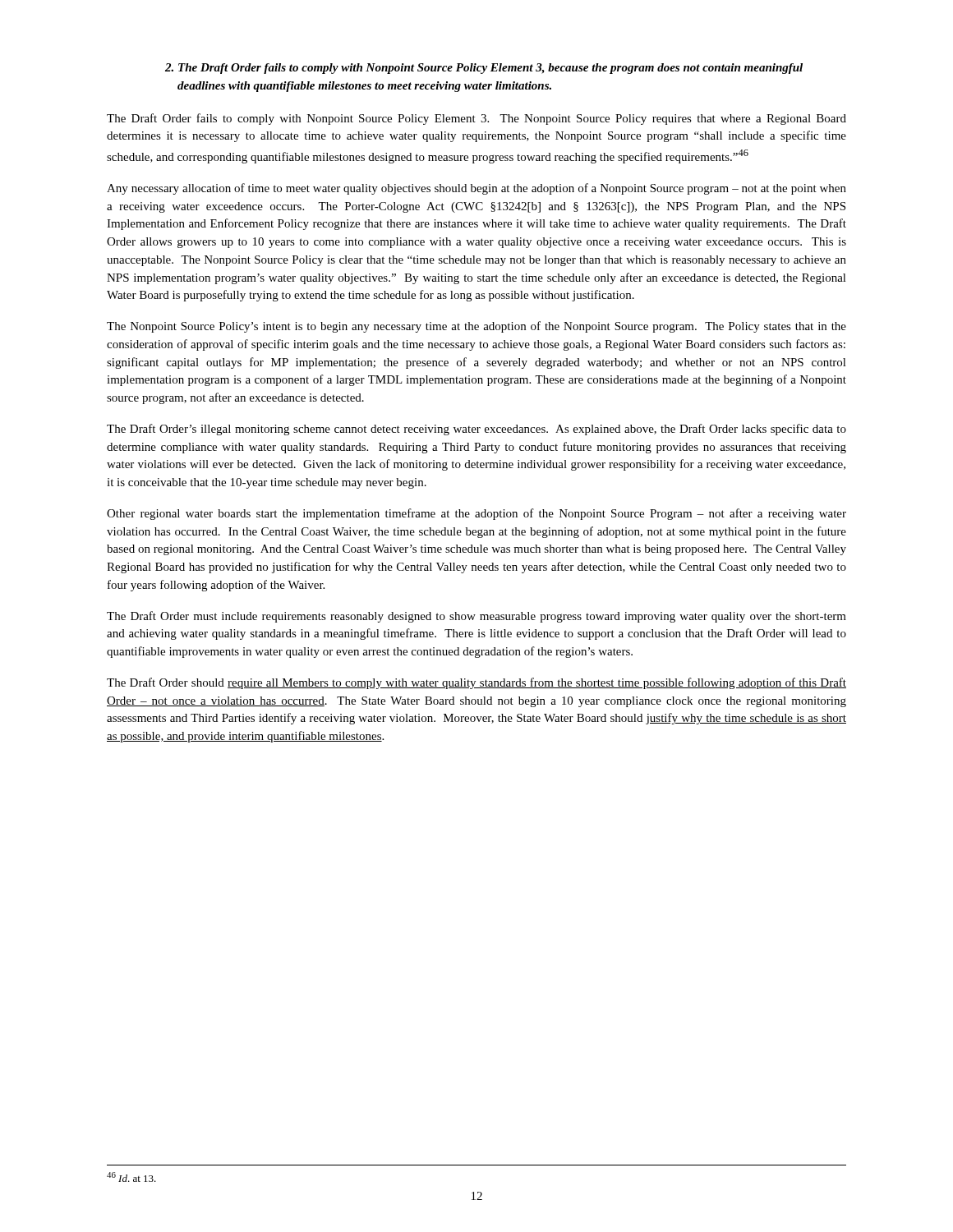Find the region starting "Other regional water"
Image resolution: width=953 pixels, height=1232 pixels.
click(x=476, y=549)
